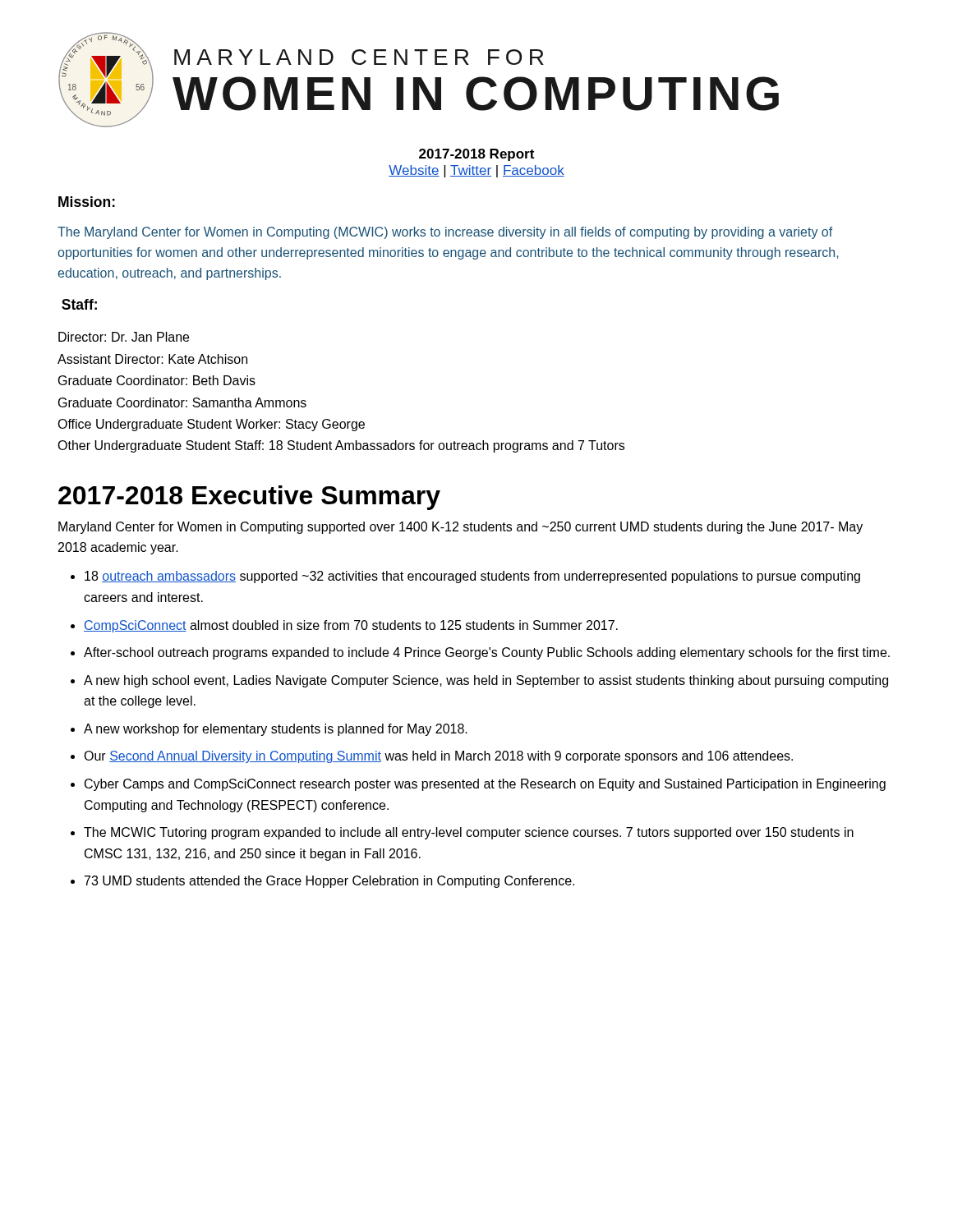The width and height of the screenshot is (953, 1232).
Task: Click on the text block containing "The Maryland Center for Women in Computing"
Action: click(476, 253)
